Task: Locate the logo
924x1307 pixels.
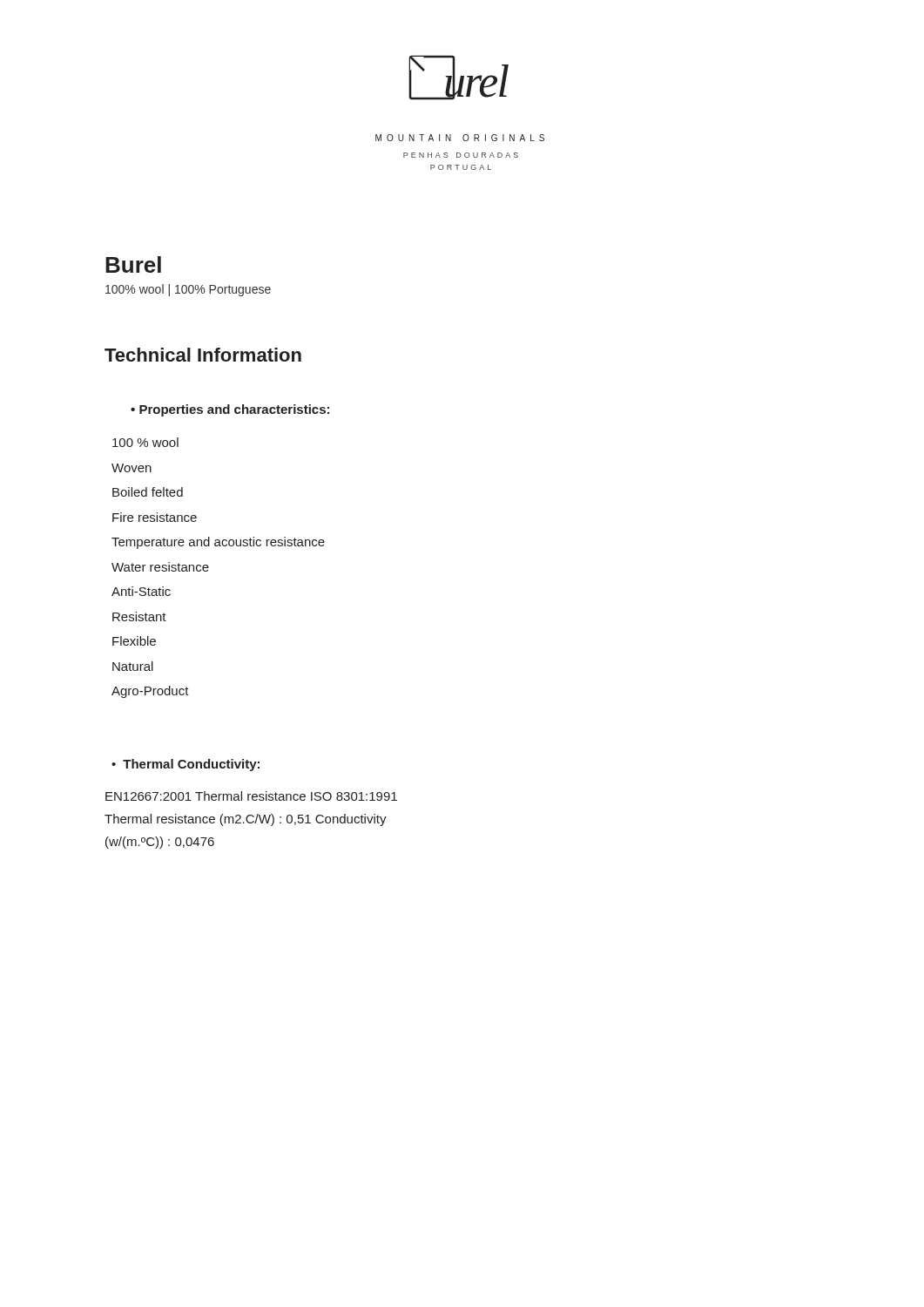Action: 462,87
